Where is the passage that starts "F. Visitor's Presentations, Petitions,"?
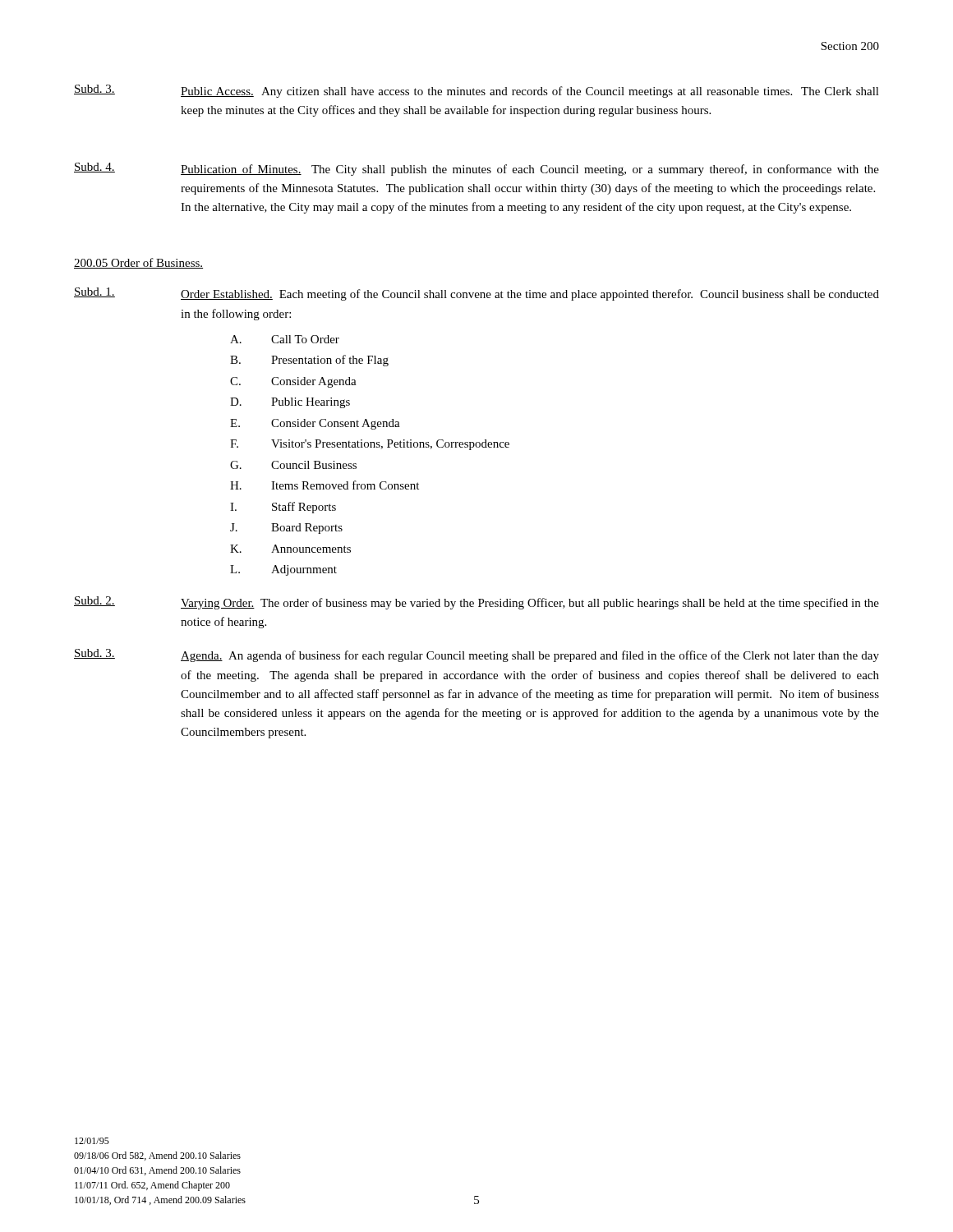 (370, 445)
